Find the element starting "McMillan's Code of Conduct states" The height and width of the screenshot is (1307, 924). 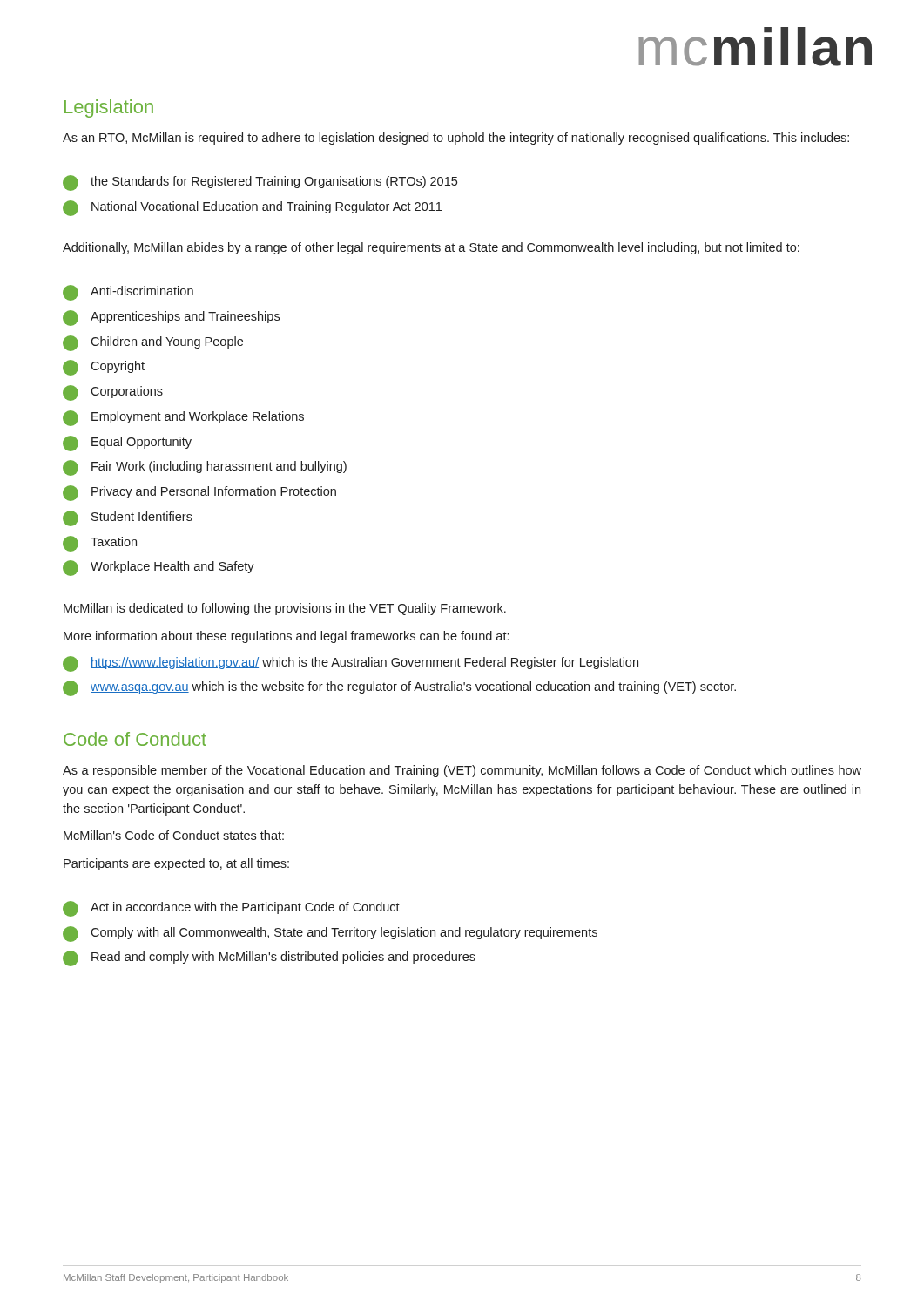174,836
